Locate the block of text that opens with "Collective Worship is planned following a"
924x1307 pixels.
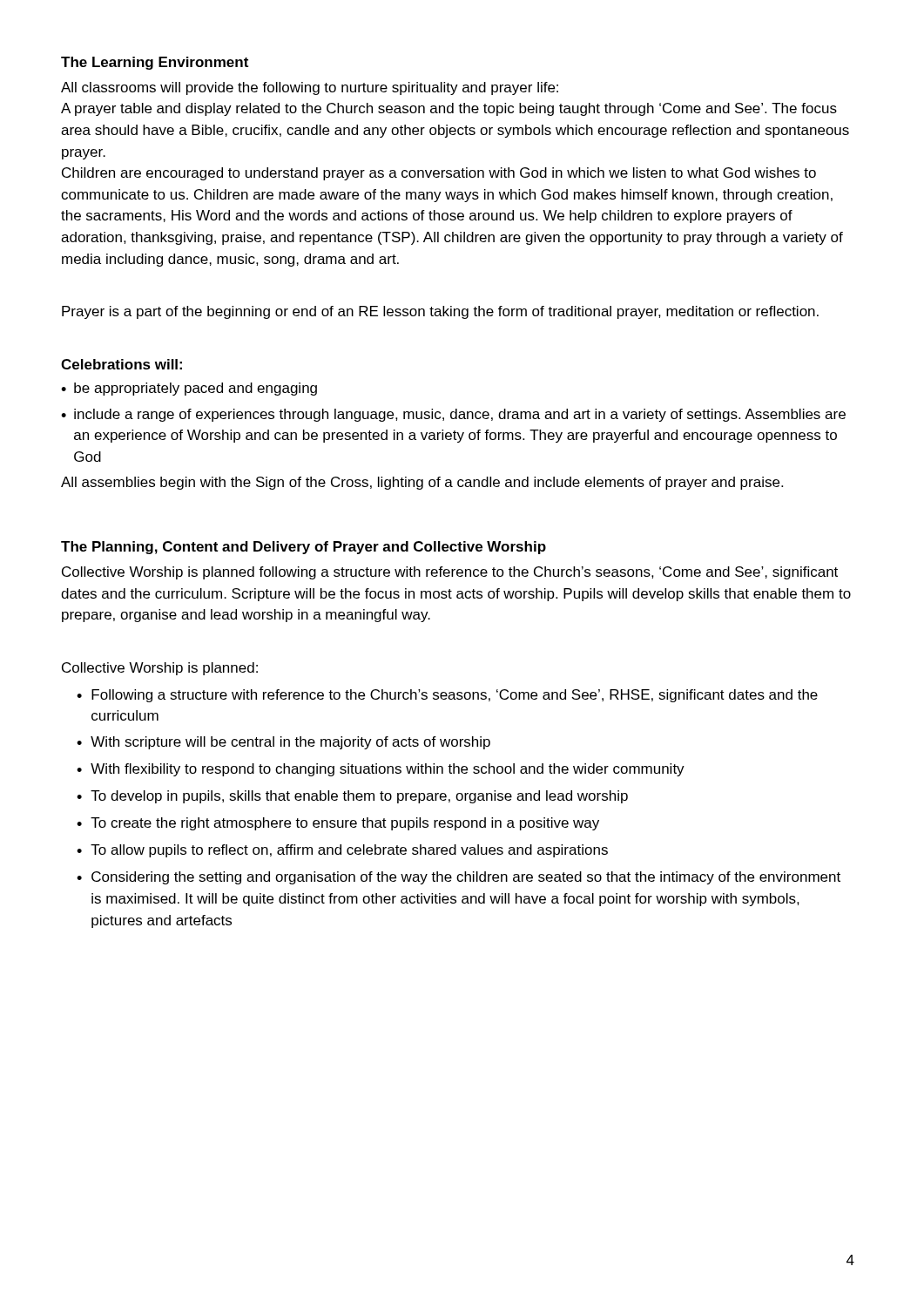point(456,593)
